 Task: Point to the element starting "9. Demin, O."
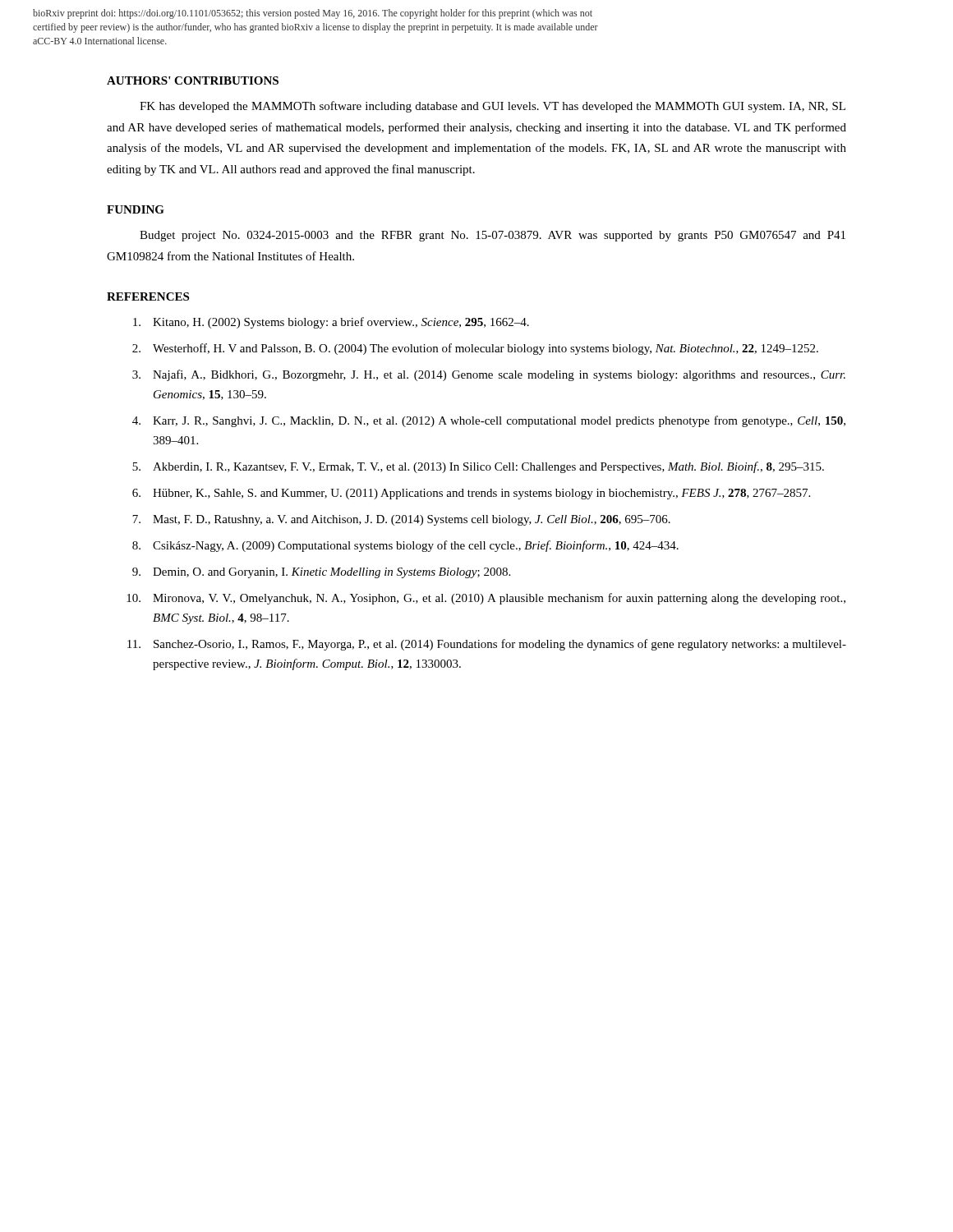(476, 572)
